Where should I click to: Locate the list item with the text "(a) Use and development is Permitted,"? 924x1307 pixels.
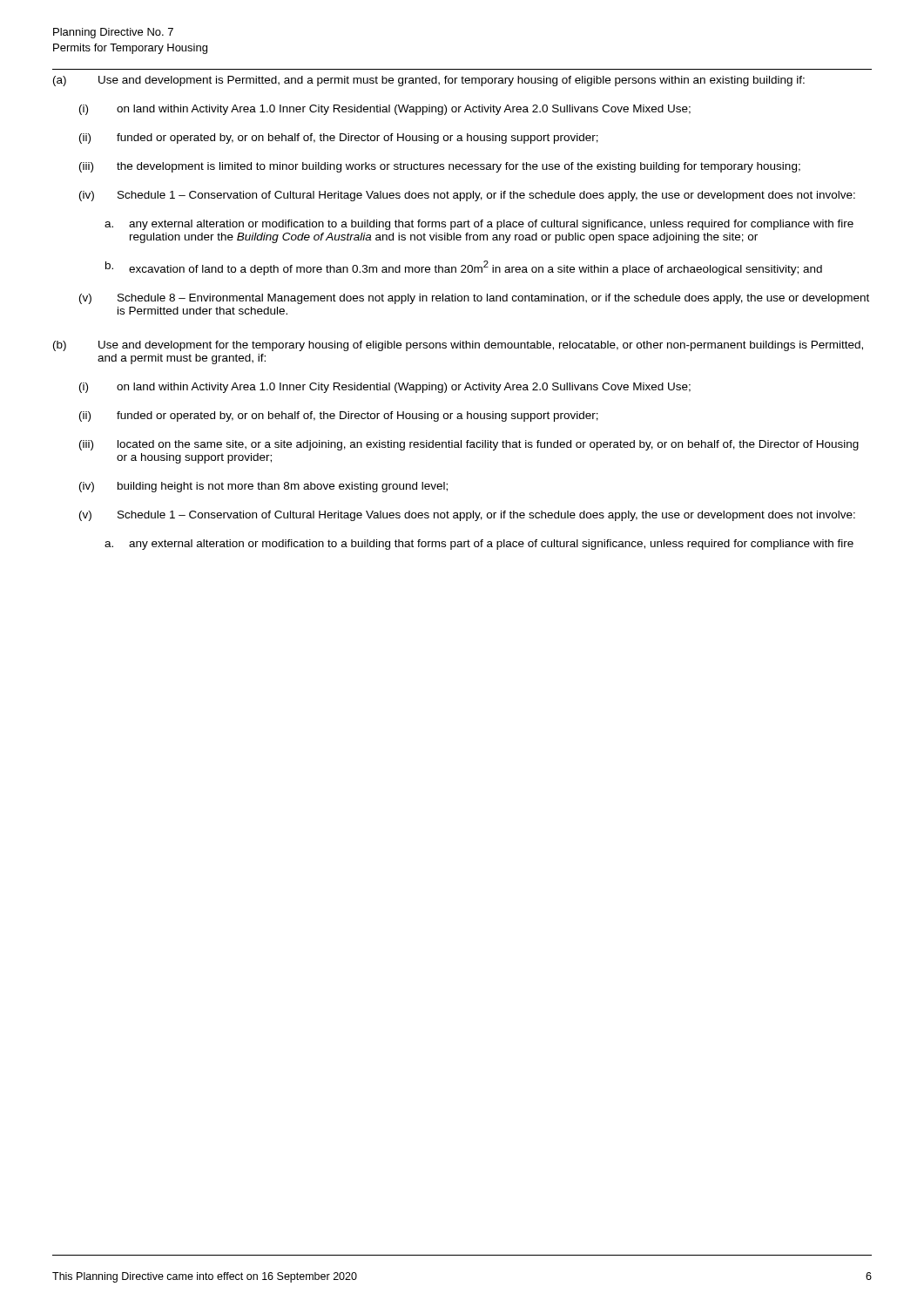click(462, 80)
